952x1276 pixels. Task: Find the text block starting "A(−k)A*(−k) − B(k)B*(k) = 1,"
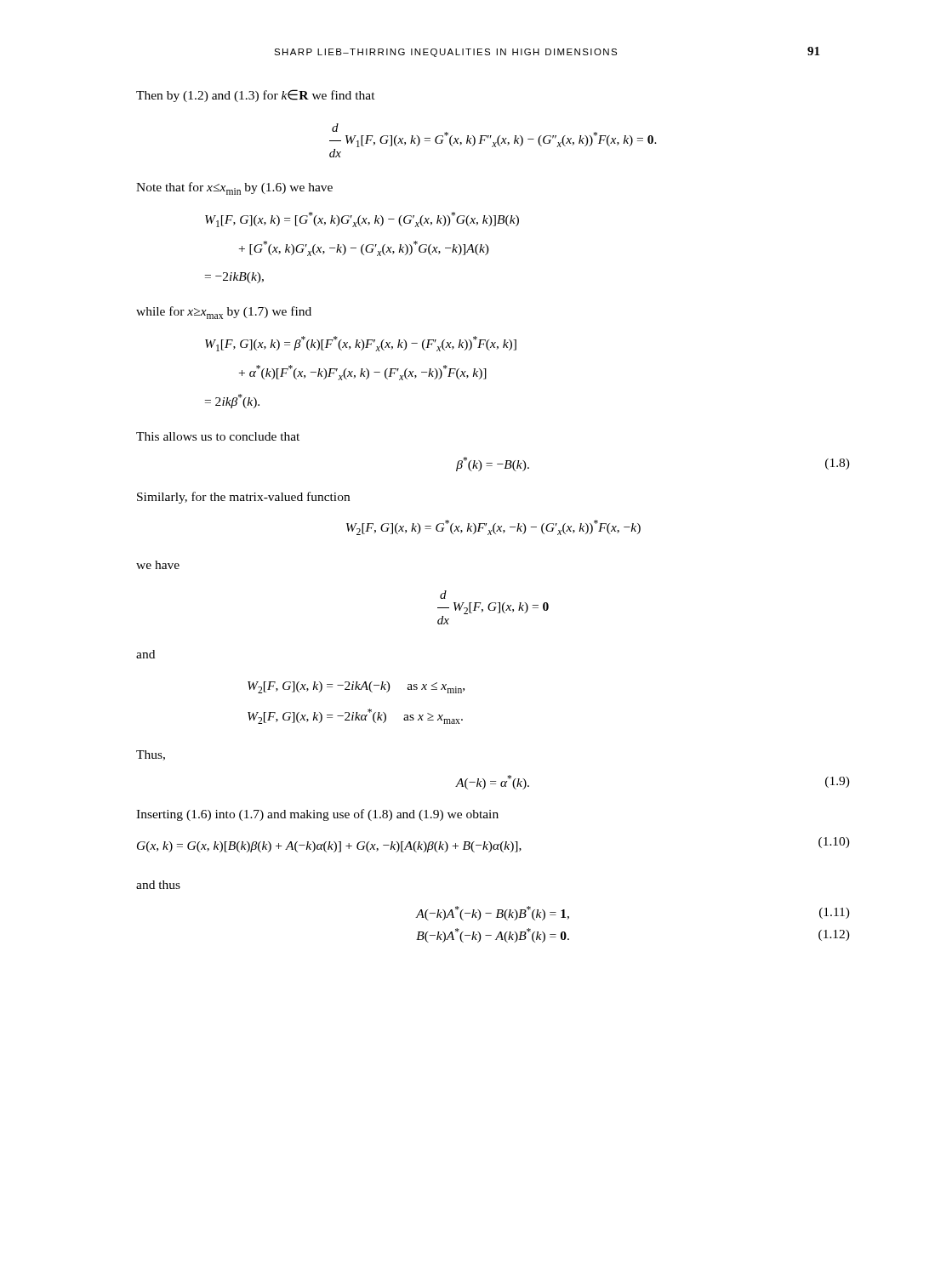click(493, 913)
